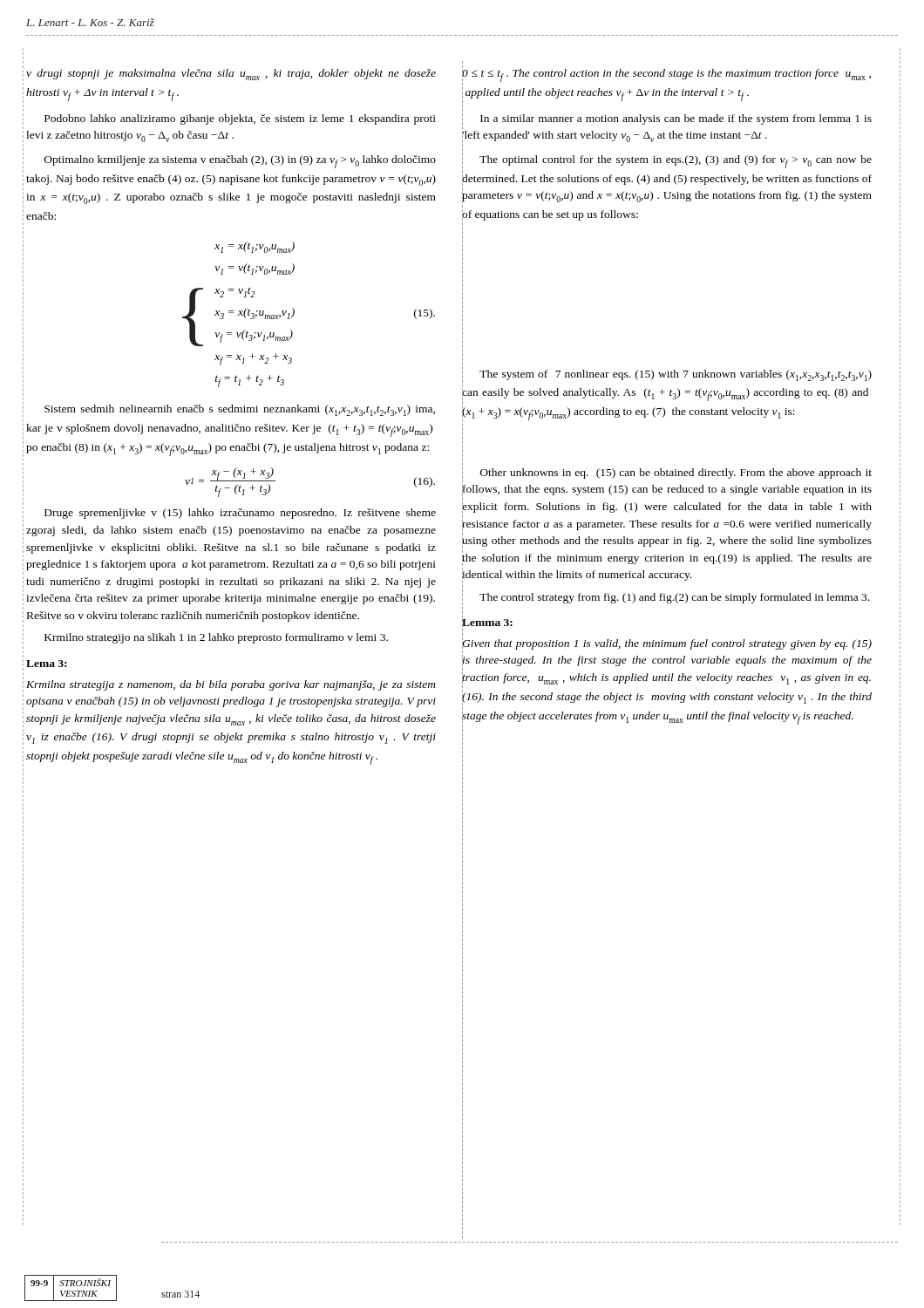
Task: Find the text block with the text "Krmilna strategija z namenom, da bi"
Action: click(231, 721)
